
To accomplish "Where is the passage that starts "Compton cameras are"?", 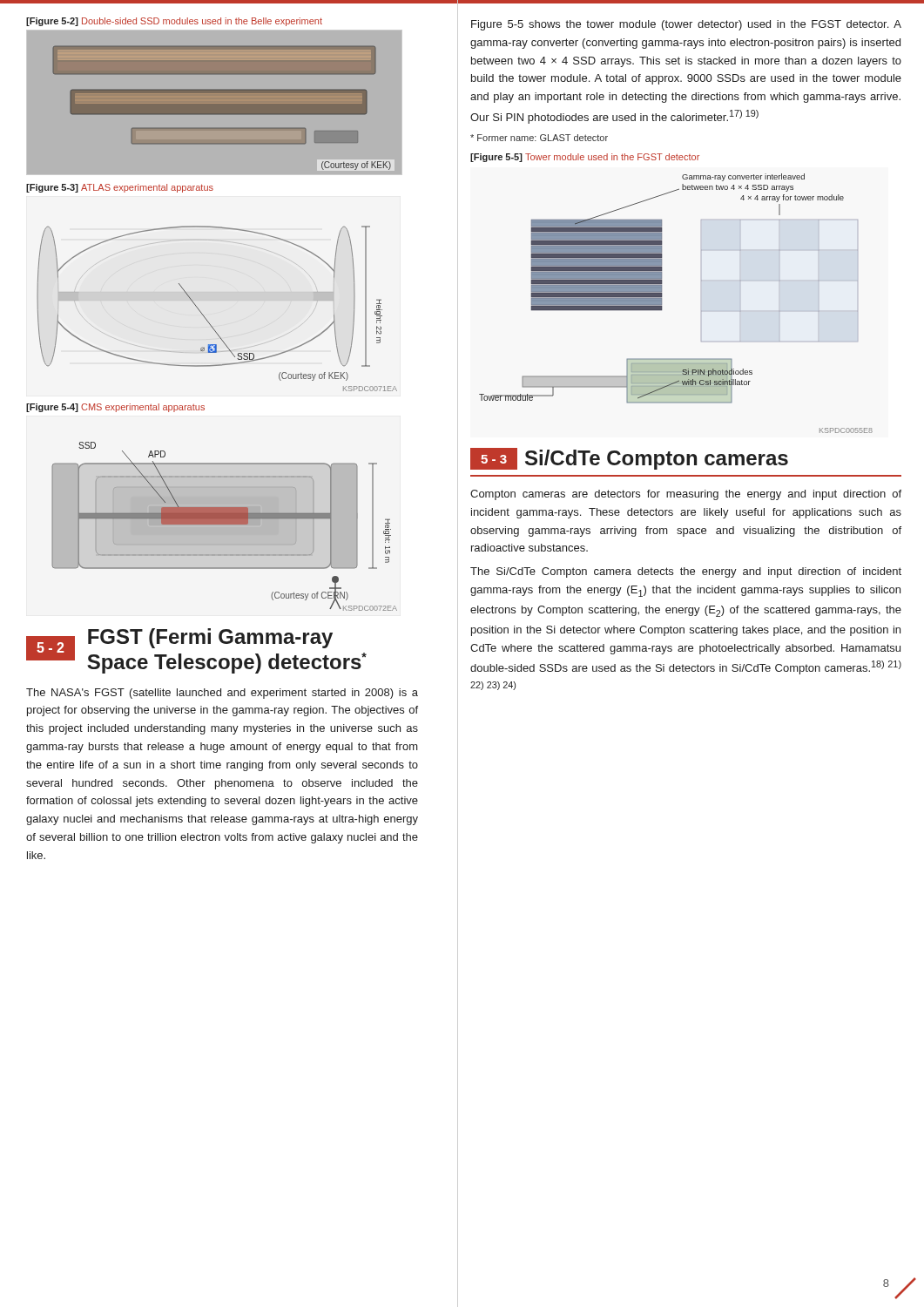I will coord(686,521).
